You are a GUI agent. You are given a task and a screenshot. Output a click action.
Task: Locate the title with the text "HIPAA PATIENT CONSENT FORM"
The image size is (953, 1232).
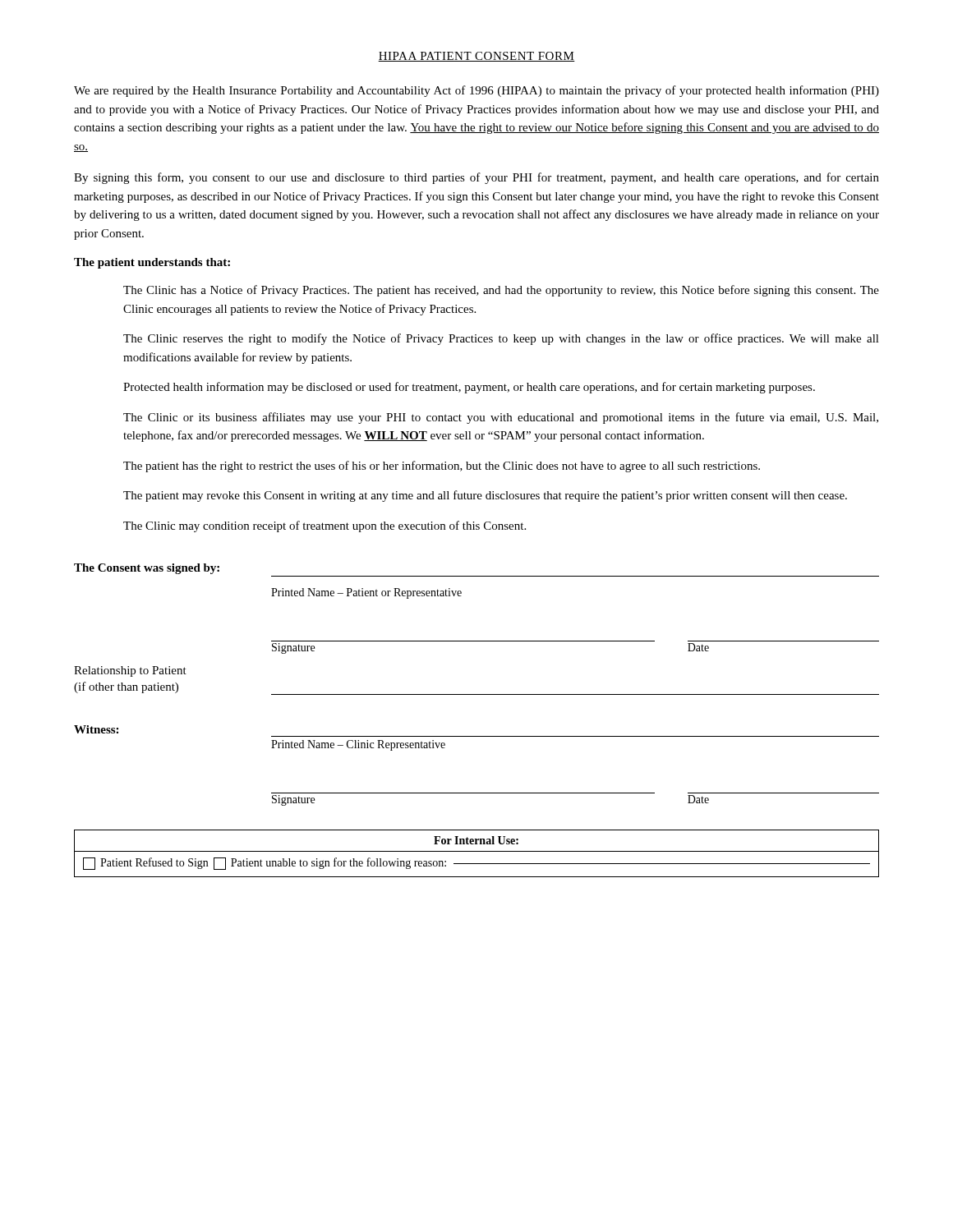(x=476, y=56)
